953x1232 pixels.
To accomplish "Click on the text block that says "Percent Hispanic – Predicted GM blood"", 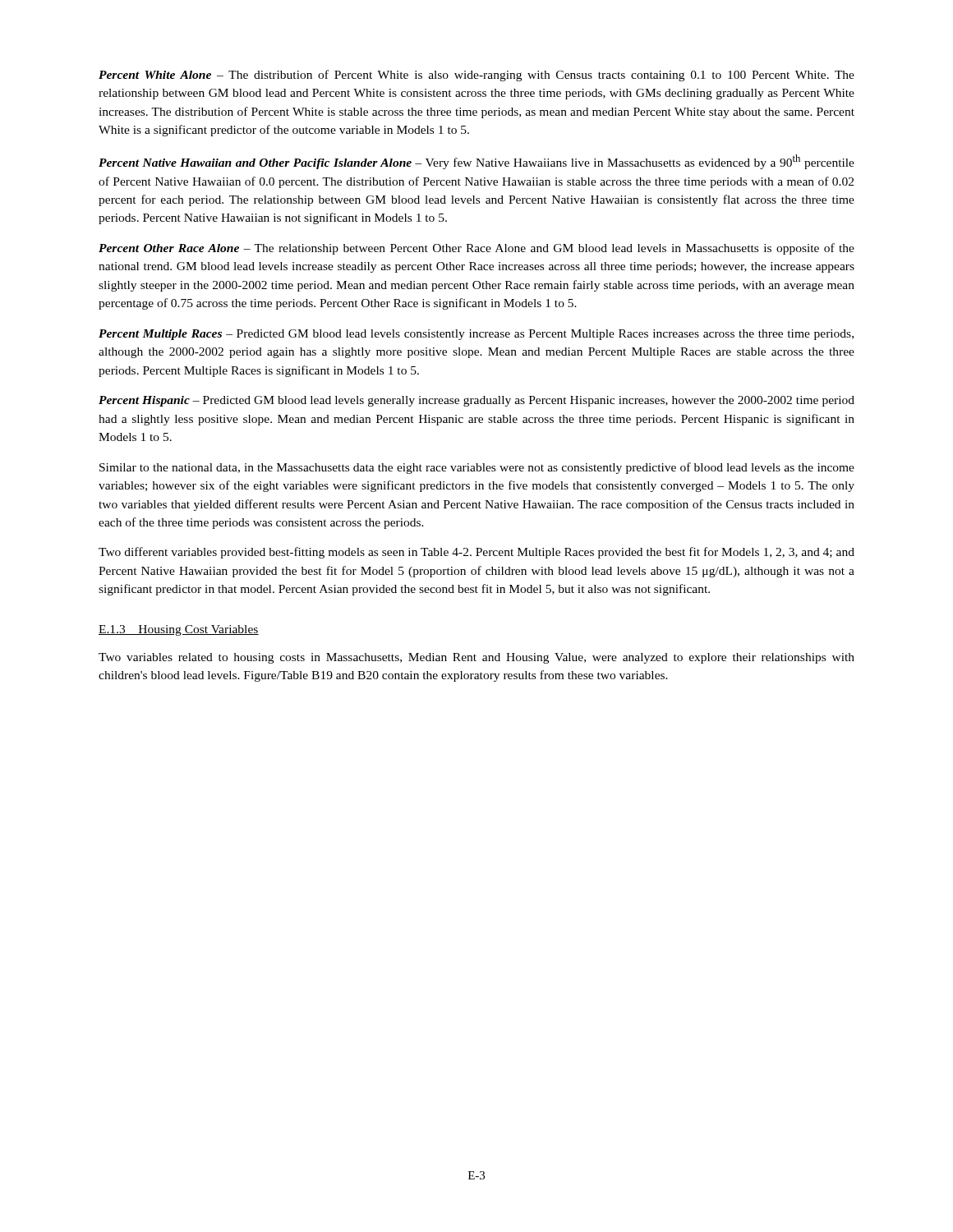I will [476, 419].
